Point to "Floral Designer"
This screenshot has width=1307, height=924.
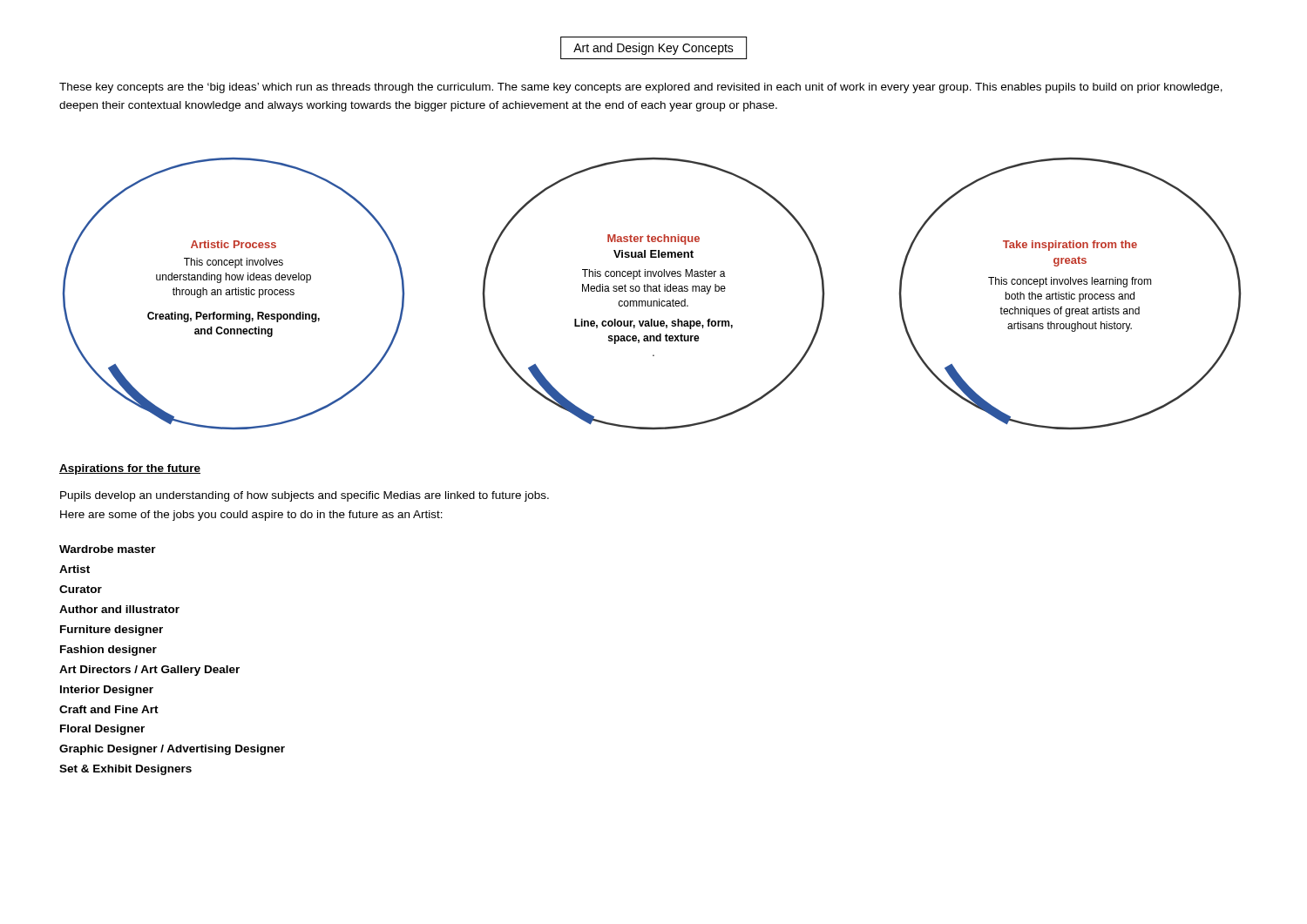[x=102, y=729]
